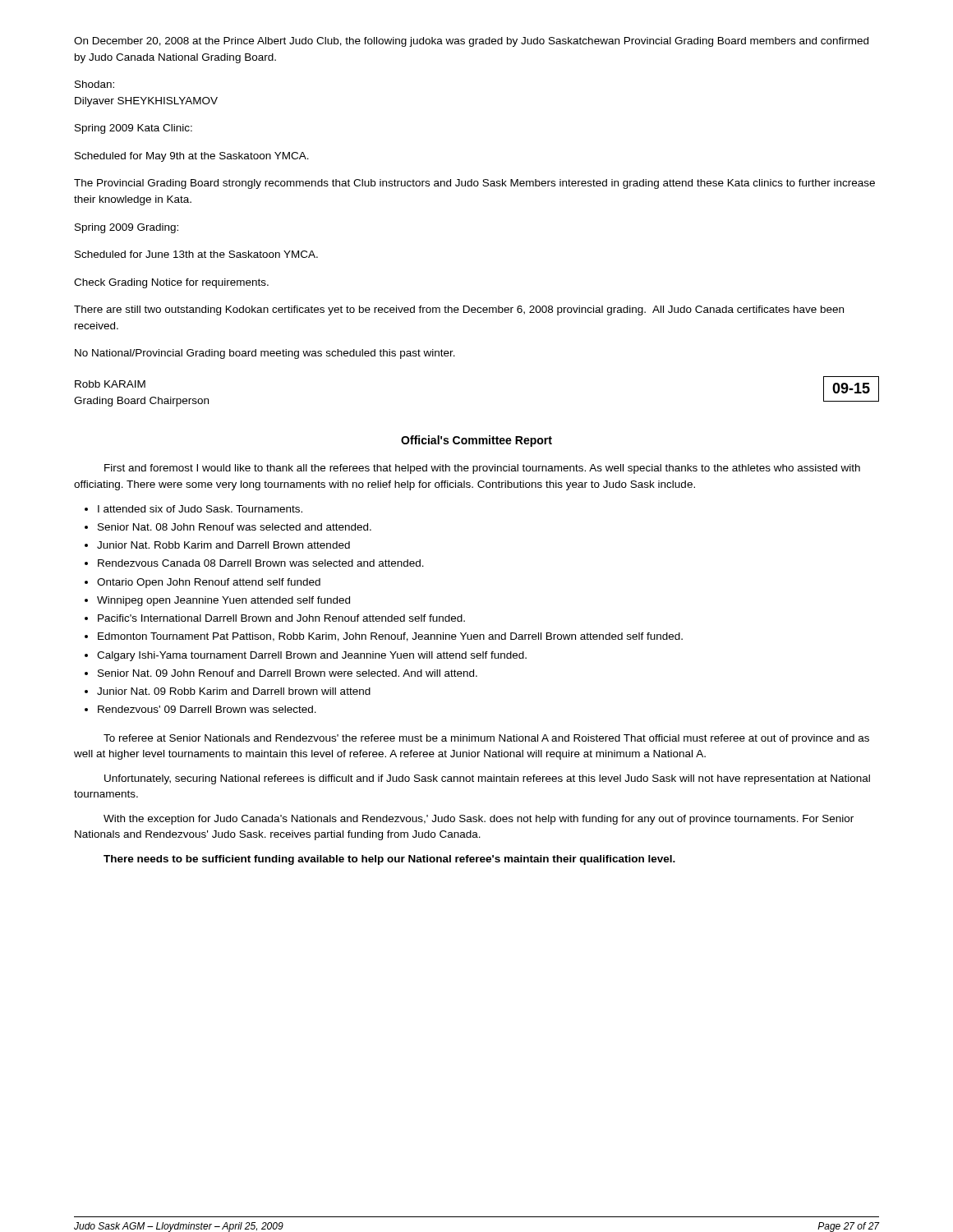Find the text that says "Spring 2009 Grading:"
953x1232 pixels.
[x=127, y=227]
